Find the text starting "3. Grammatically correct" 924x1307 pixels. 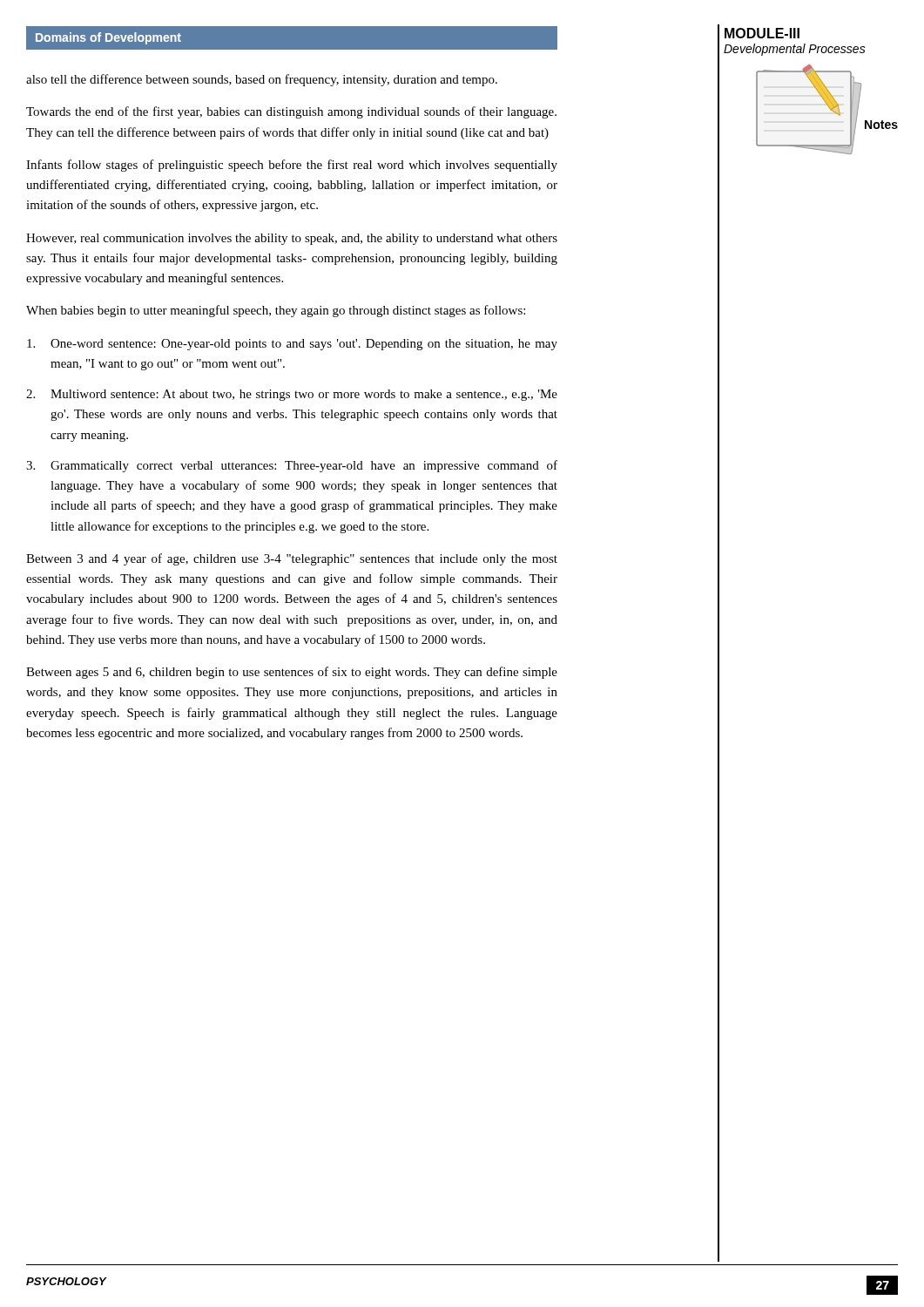[292, 496]
